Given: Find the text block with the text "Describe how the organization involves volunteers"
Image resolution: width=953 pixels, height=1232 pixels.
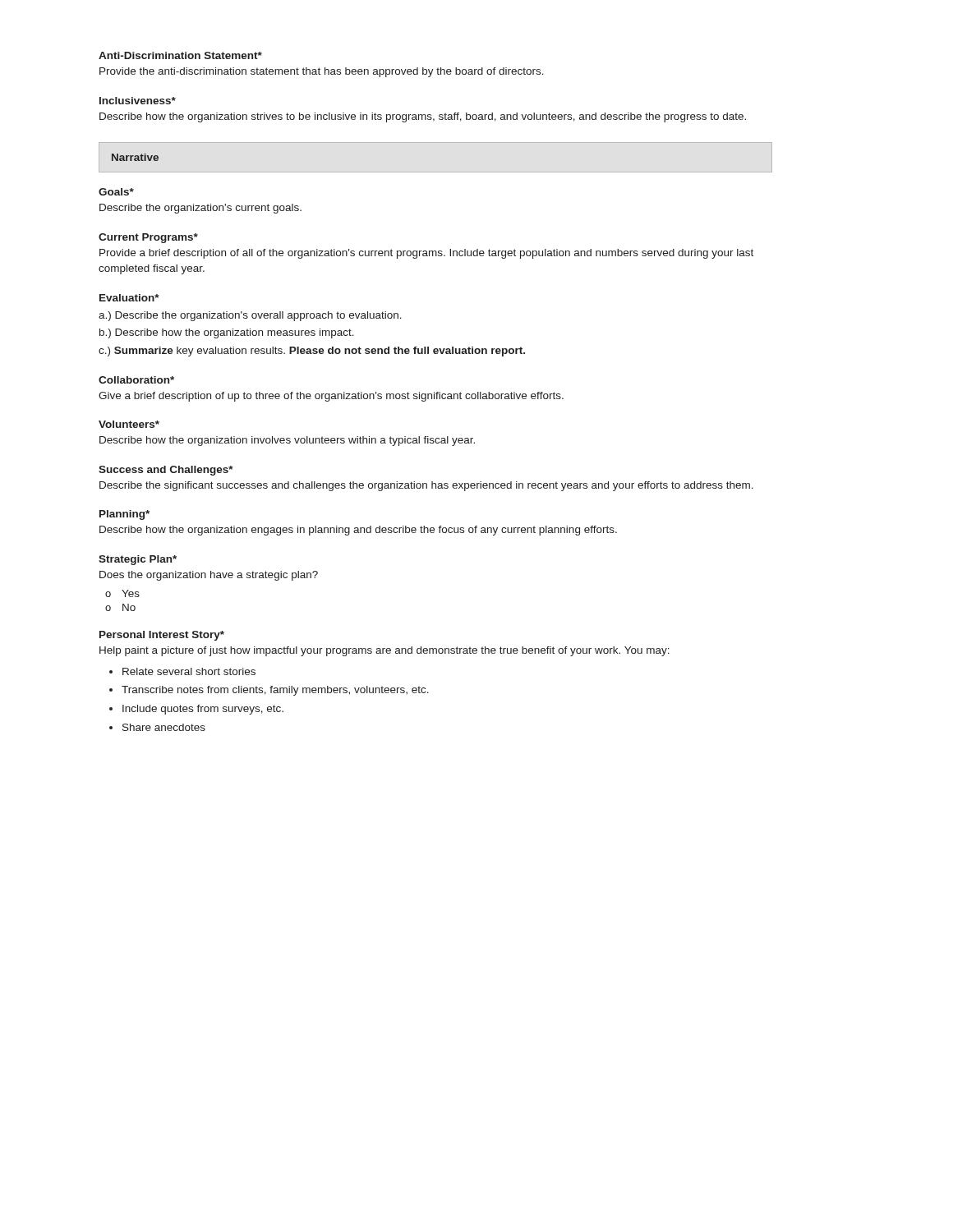Looking at the screenshot, I should (x=287, y=440).
